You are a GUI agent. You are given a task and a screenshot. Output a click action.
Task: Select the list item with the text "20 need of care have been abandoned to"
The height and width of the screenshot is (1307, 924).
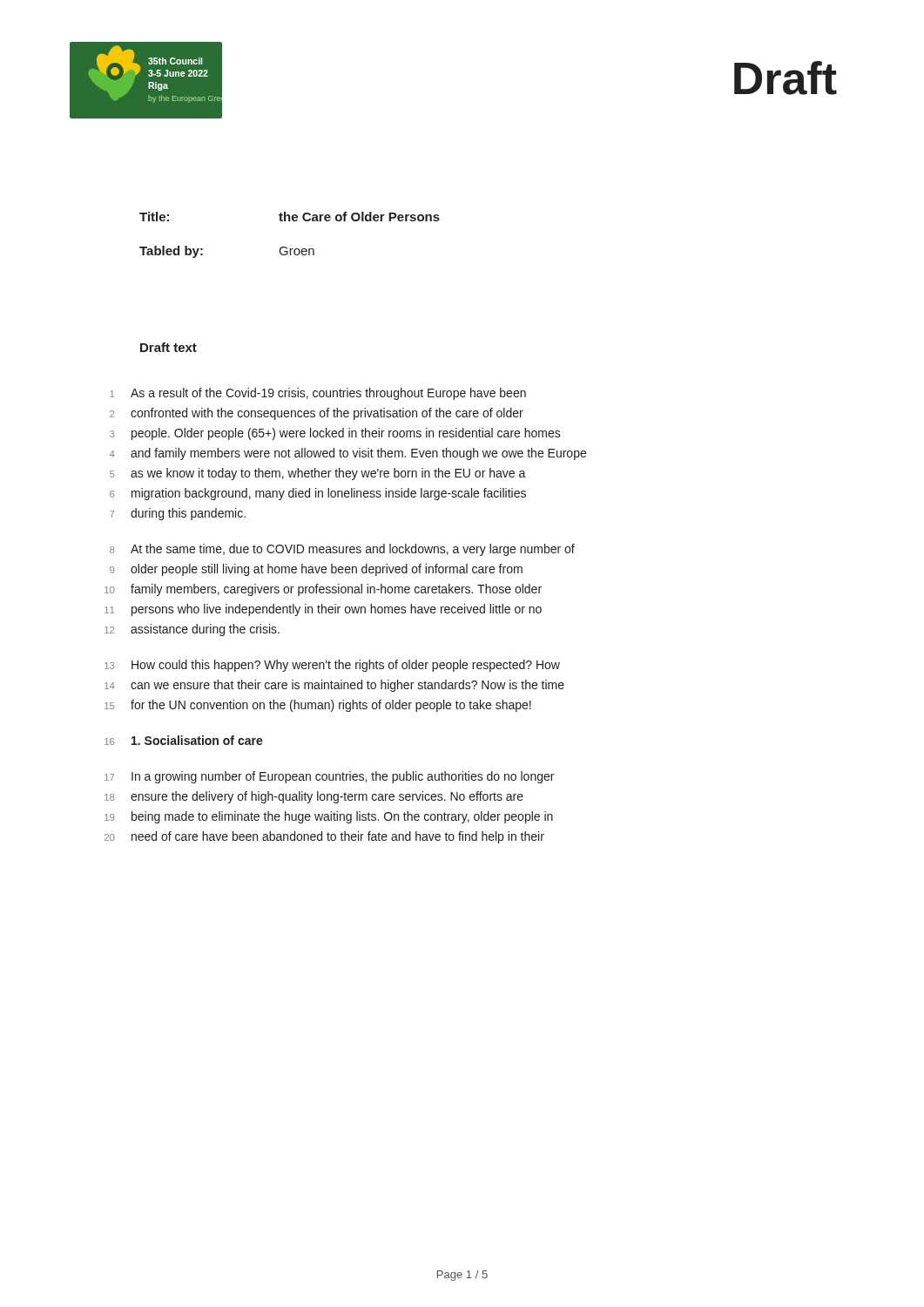(x=462, y=837)
